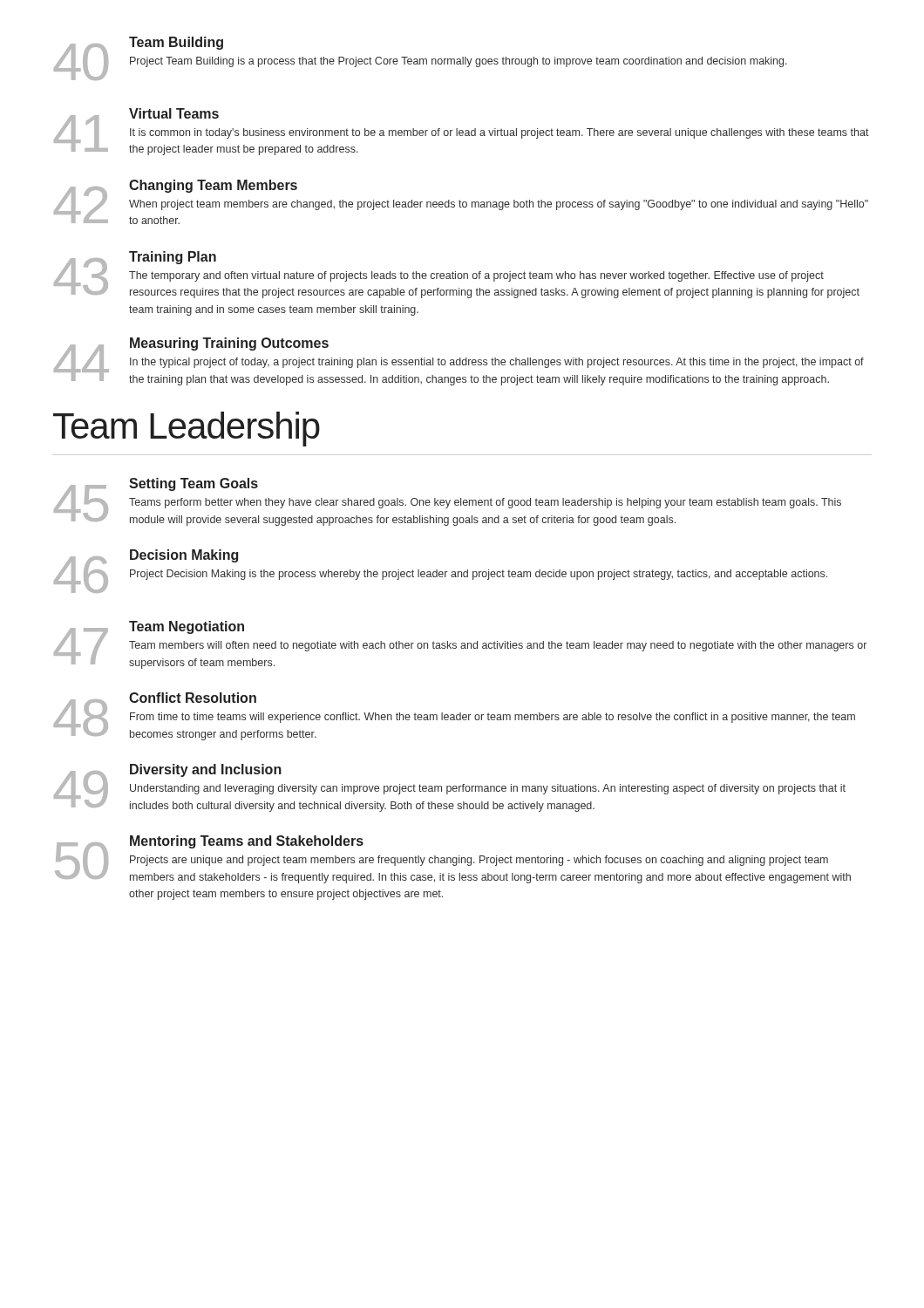Point to the passage starting "43 Training Plan The temporary and often virtual"
This screenshot has height=1308, width=924.
pyautogui.click(x=462, y=283)
